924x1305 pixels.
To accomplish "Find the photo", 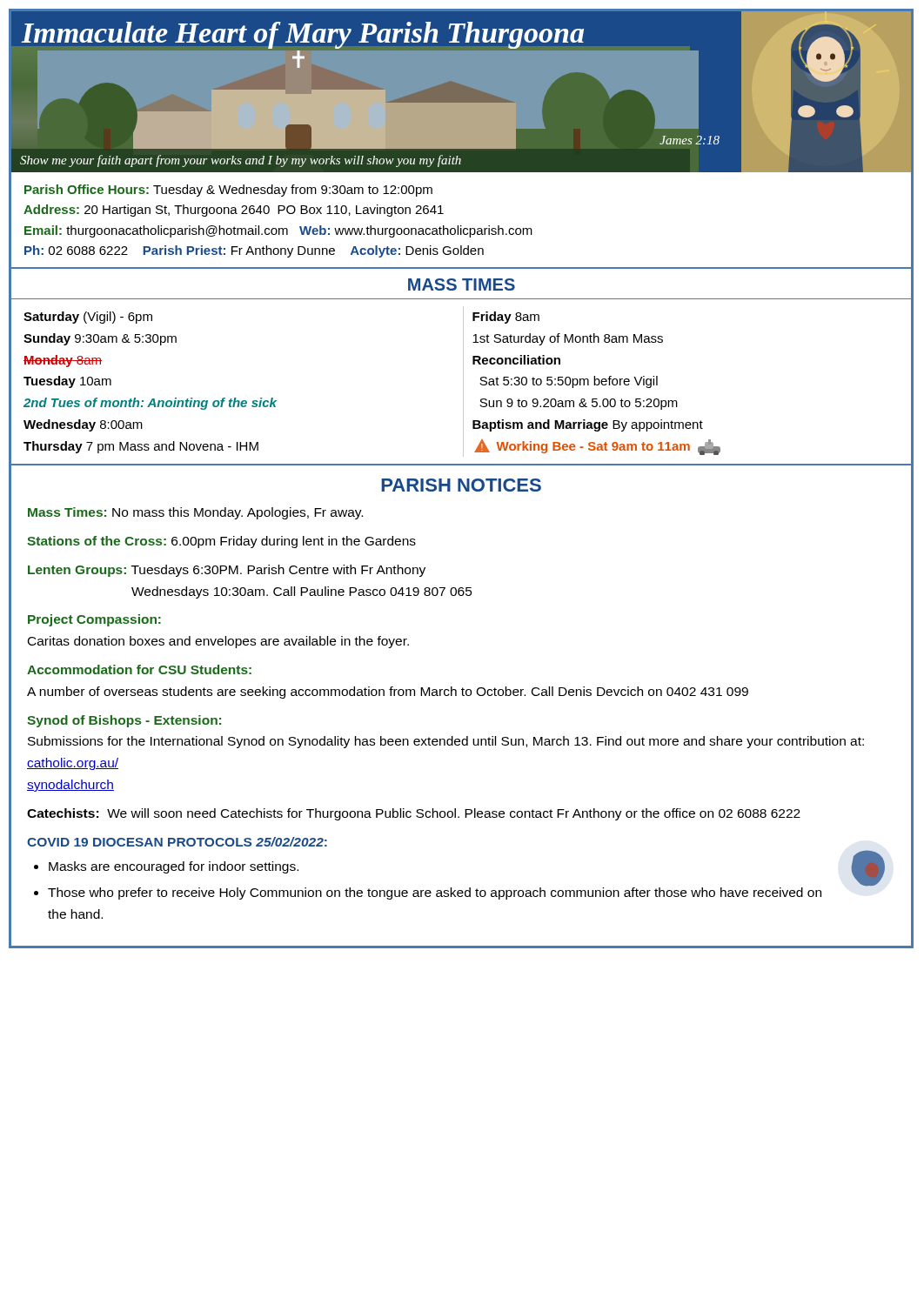I will click(461, 92).
